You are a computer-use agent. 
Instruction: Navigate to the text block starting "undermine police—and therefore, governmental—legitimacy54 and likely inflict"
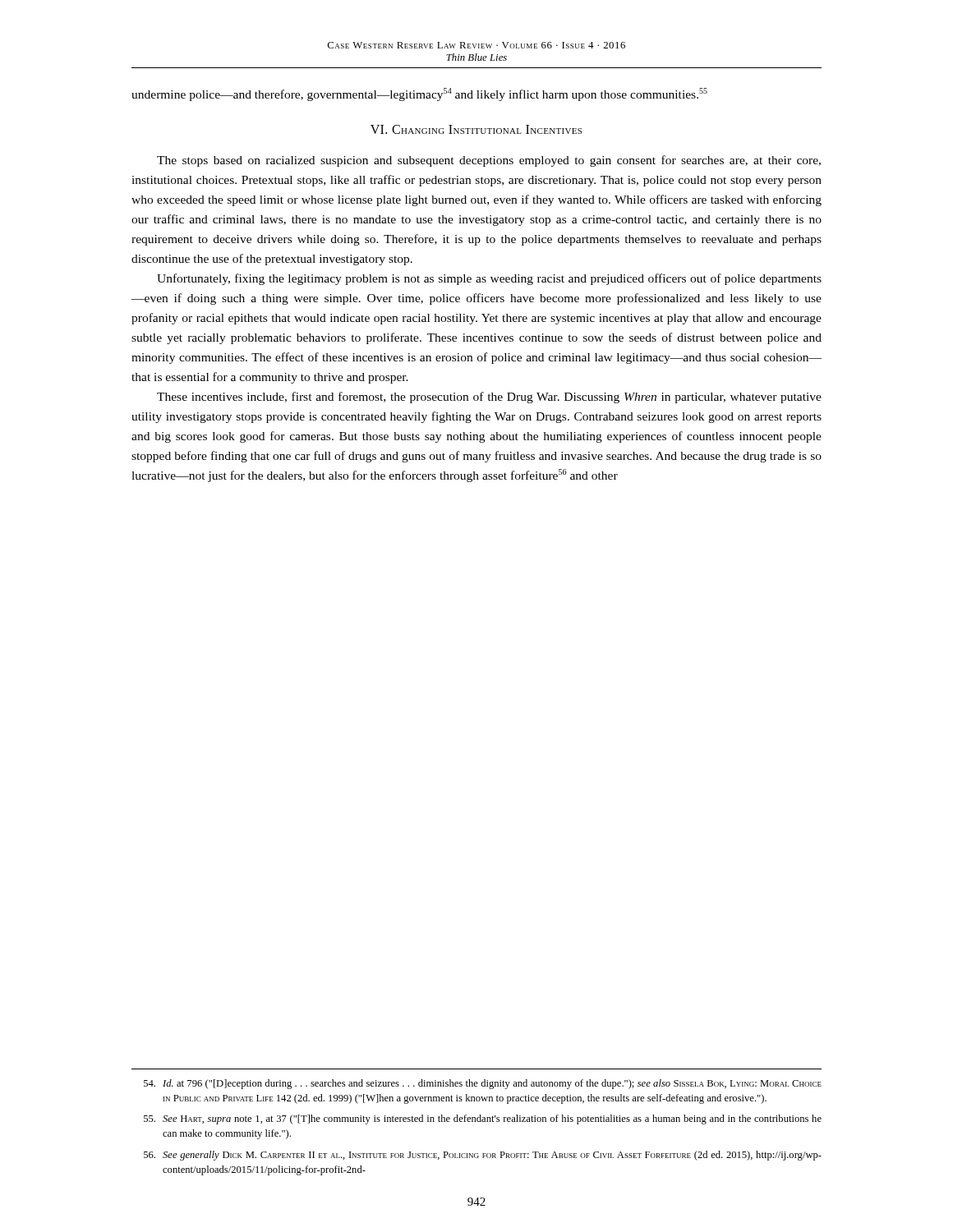pyautogui.click(x=476, y=95)
